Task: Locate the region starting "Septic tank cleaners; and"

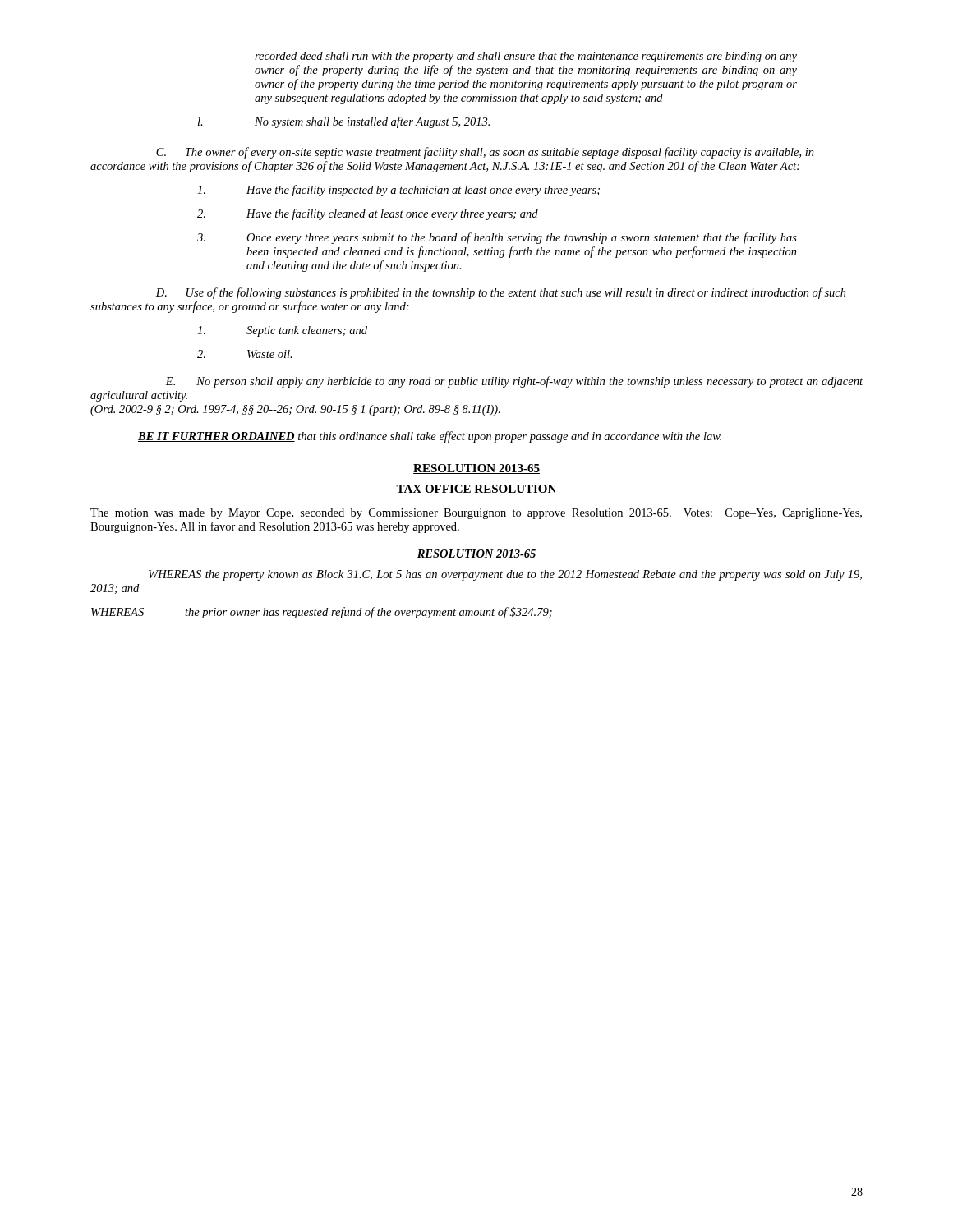Action: coord(282,331)
